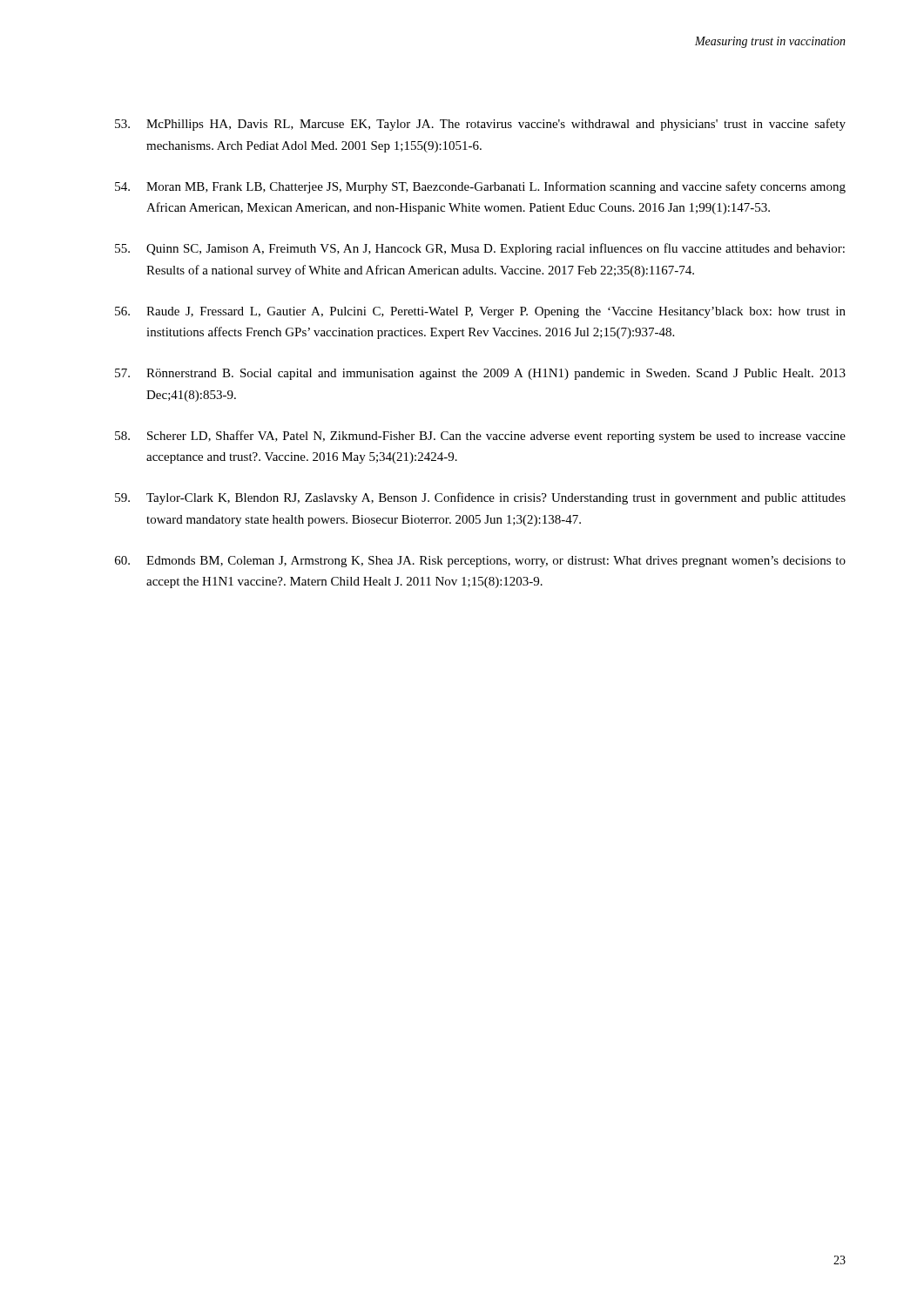Image resolution: width=924 pixels, height=1307 pixels.
Task: Locate the block of text that opens with "56. Raude J, Fressard L, Gautier A, Pulcini"
Action: point(462,322)
